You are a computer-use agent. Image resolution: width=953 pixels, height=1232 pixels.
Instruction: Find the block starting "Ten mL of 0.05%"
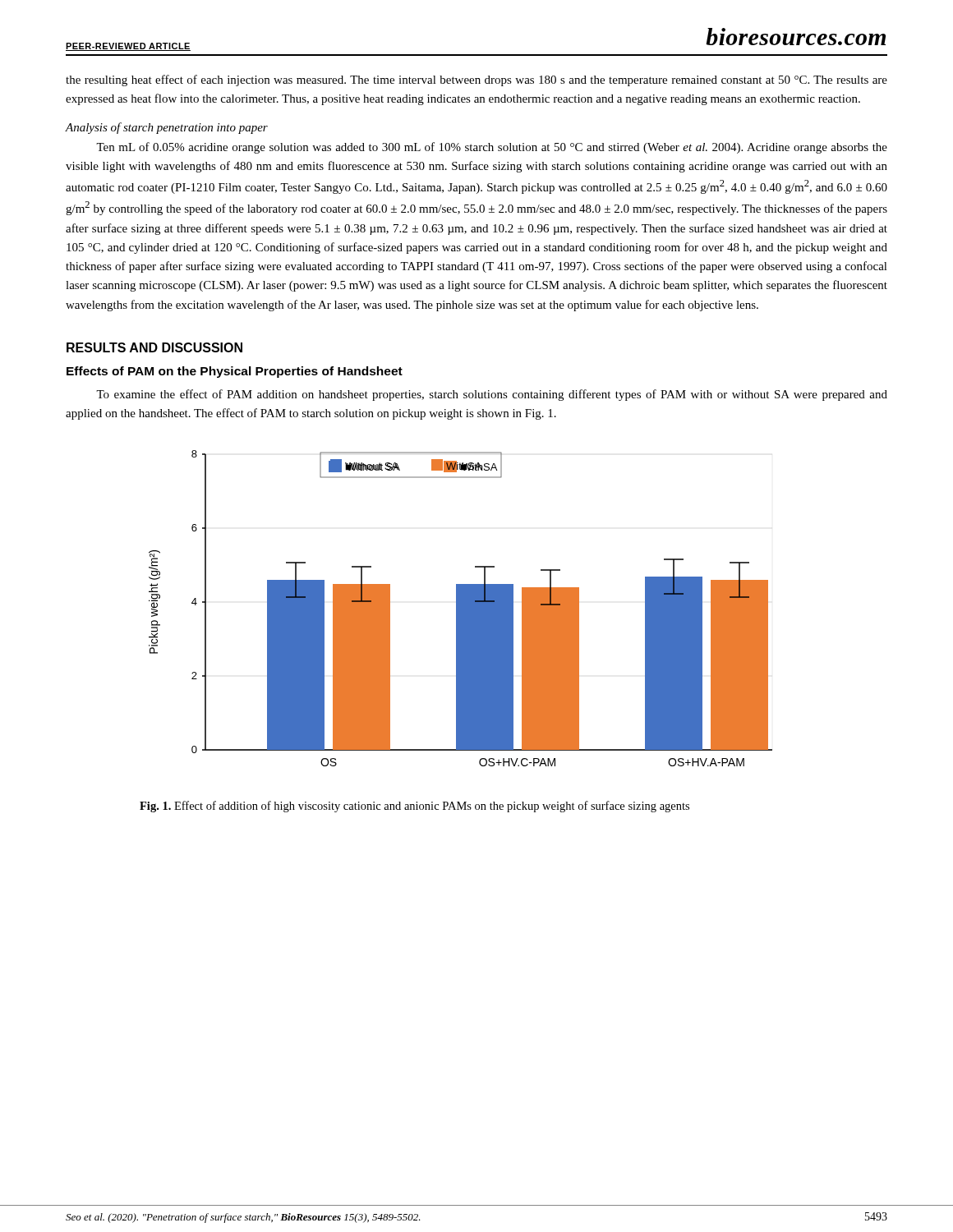(476, 226)
